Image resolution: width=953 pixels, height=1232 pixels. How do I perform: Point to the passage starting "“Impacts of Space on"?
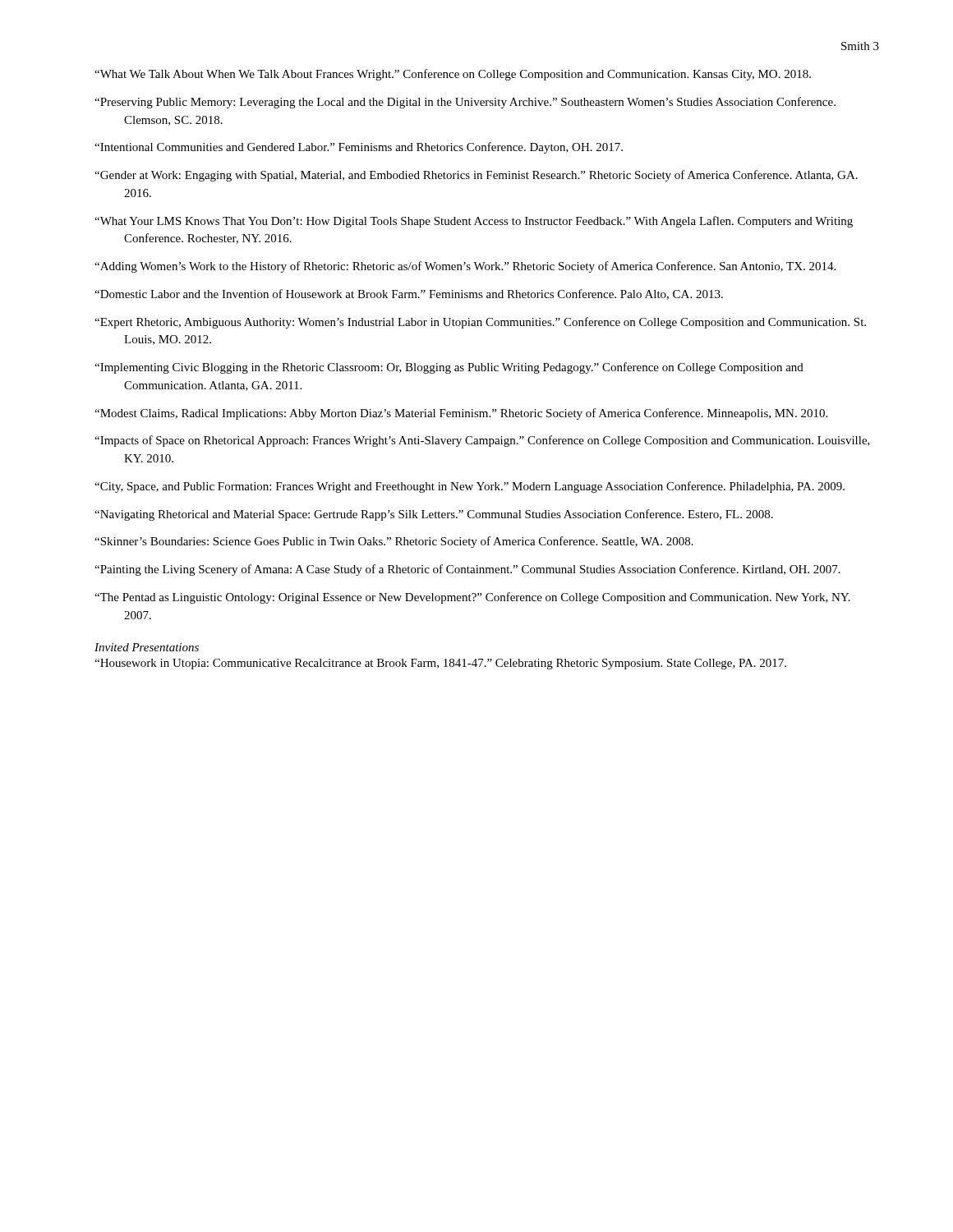(482, 449)
